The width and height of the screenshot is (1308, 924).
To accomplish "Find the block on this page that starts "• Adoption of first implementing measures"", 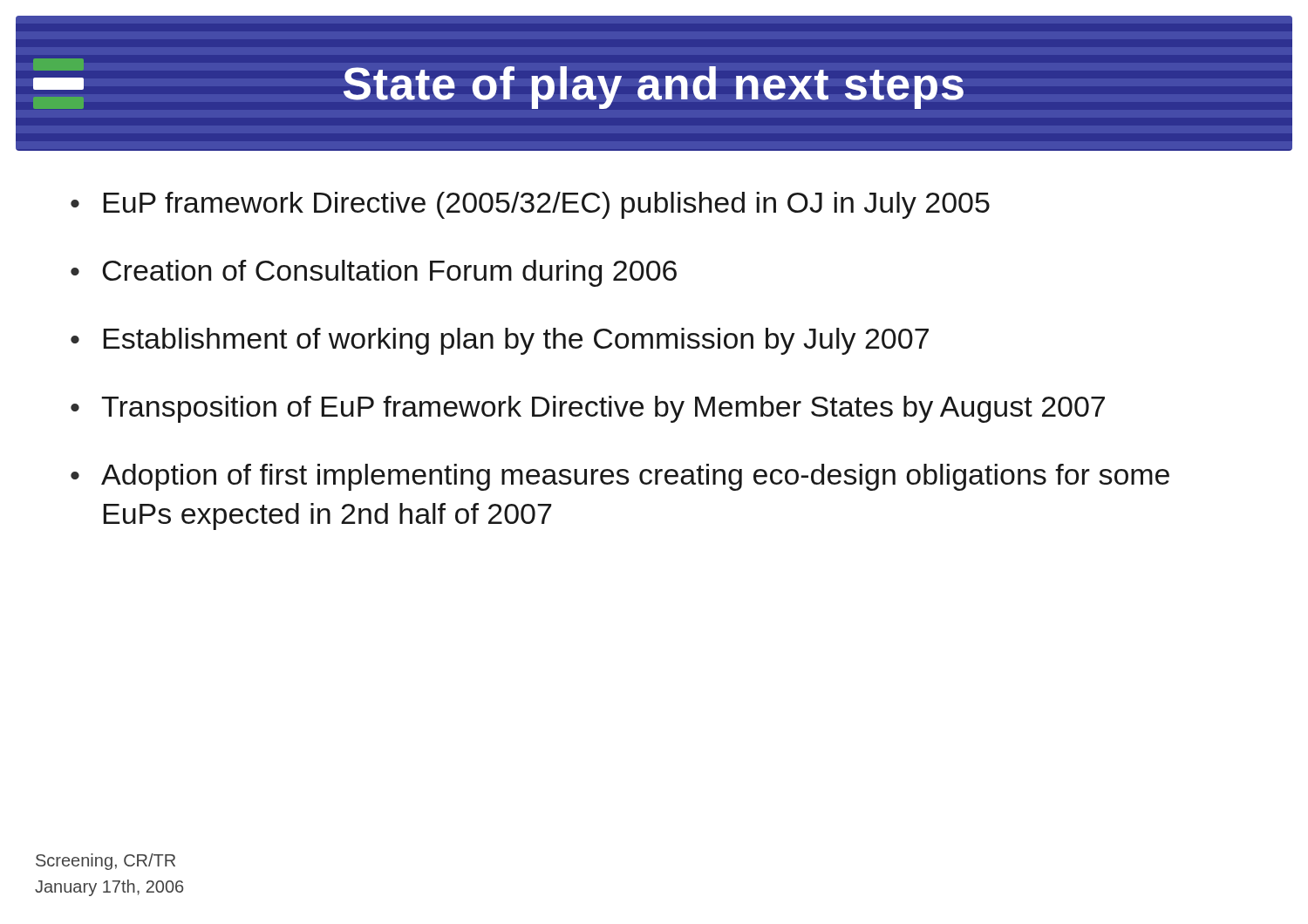I will (x=654, y=495).
